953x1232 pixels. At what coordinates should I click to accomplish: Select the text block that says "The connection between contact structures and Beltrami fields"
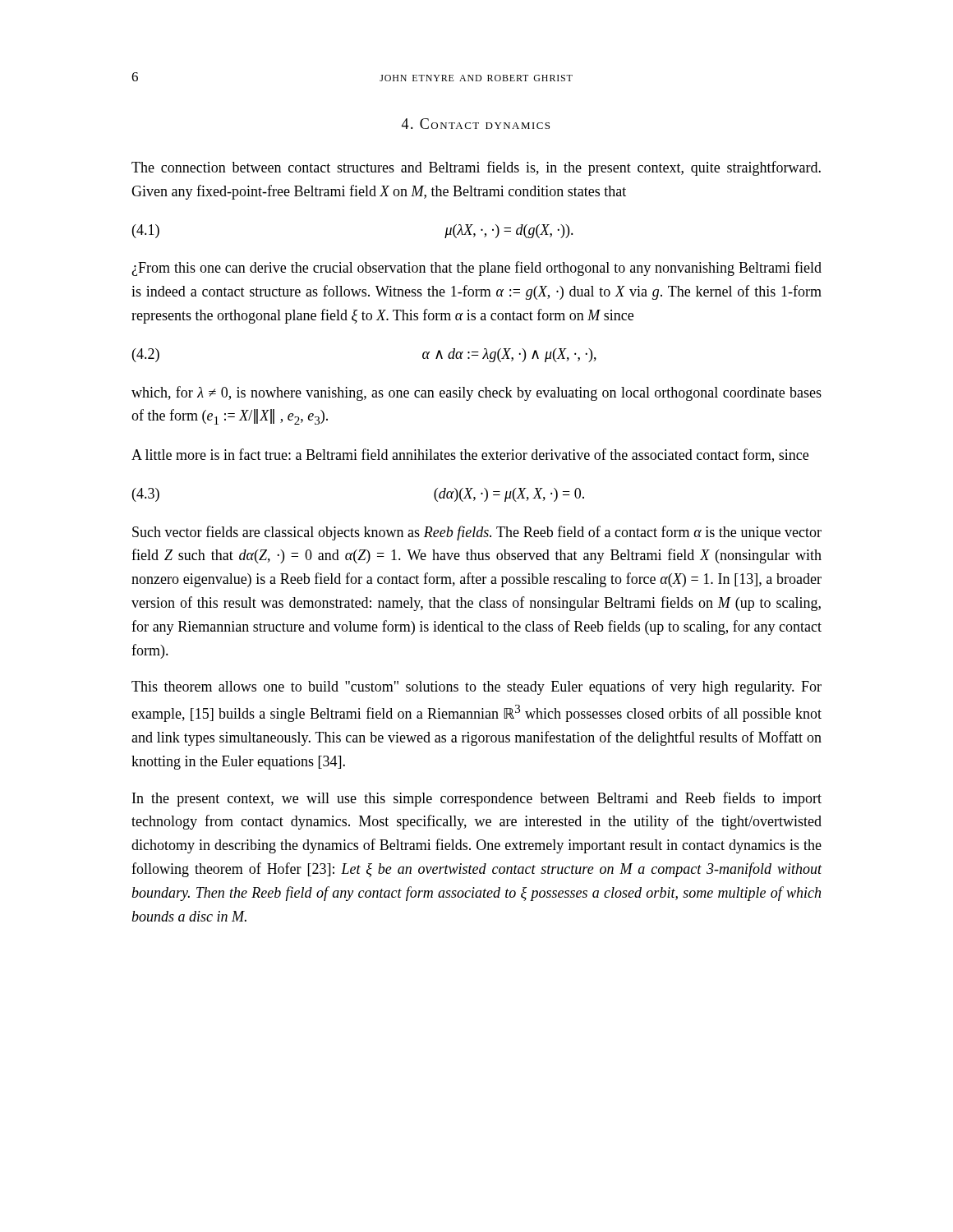(x=476, y=179)
